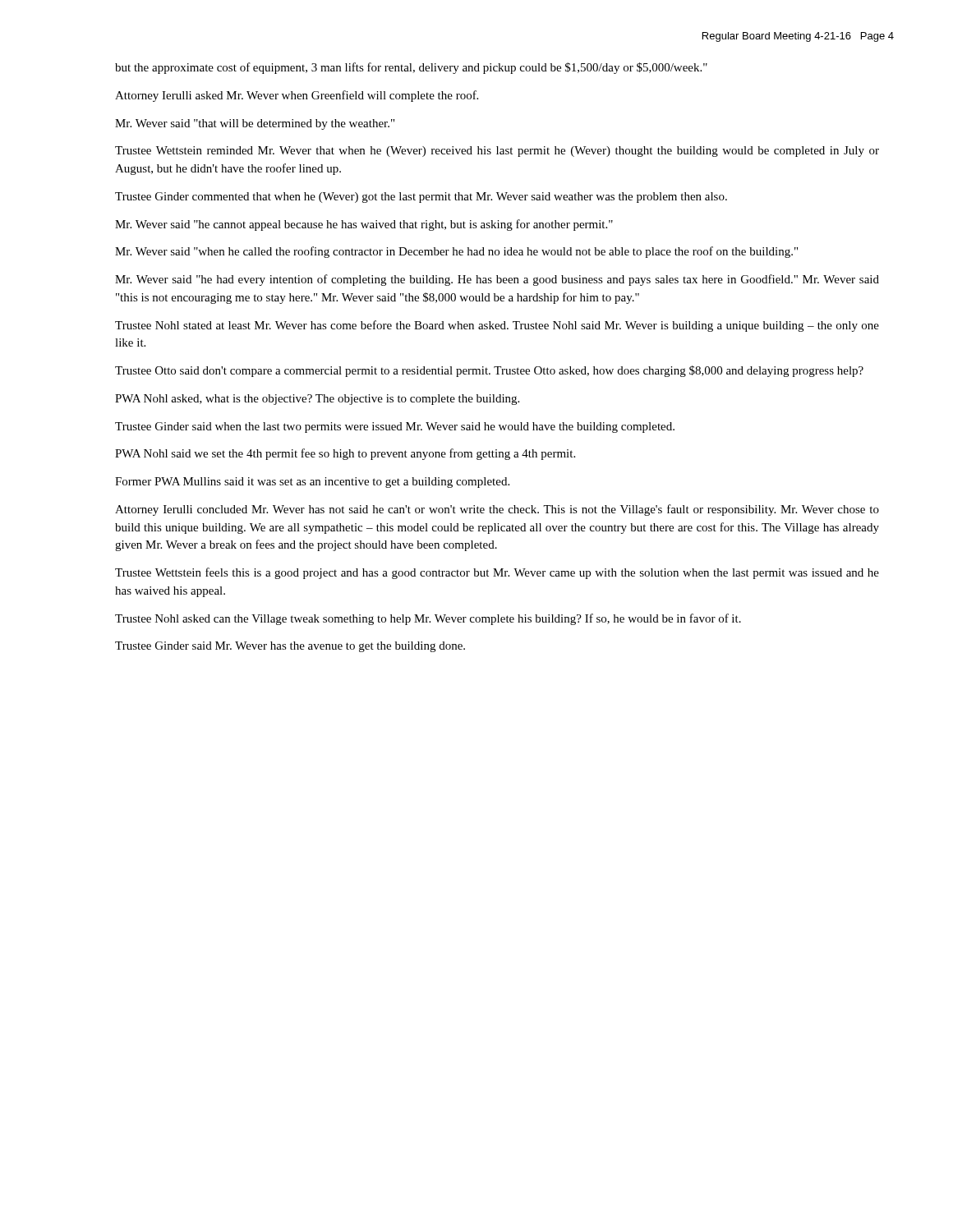This screenshot has height=1232, width=953.
Task: Find the text block that reads "Attorney Ierulli concluded Mr. Wever"
Action: tap(497, 527)
